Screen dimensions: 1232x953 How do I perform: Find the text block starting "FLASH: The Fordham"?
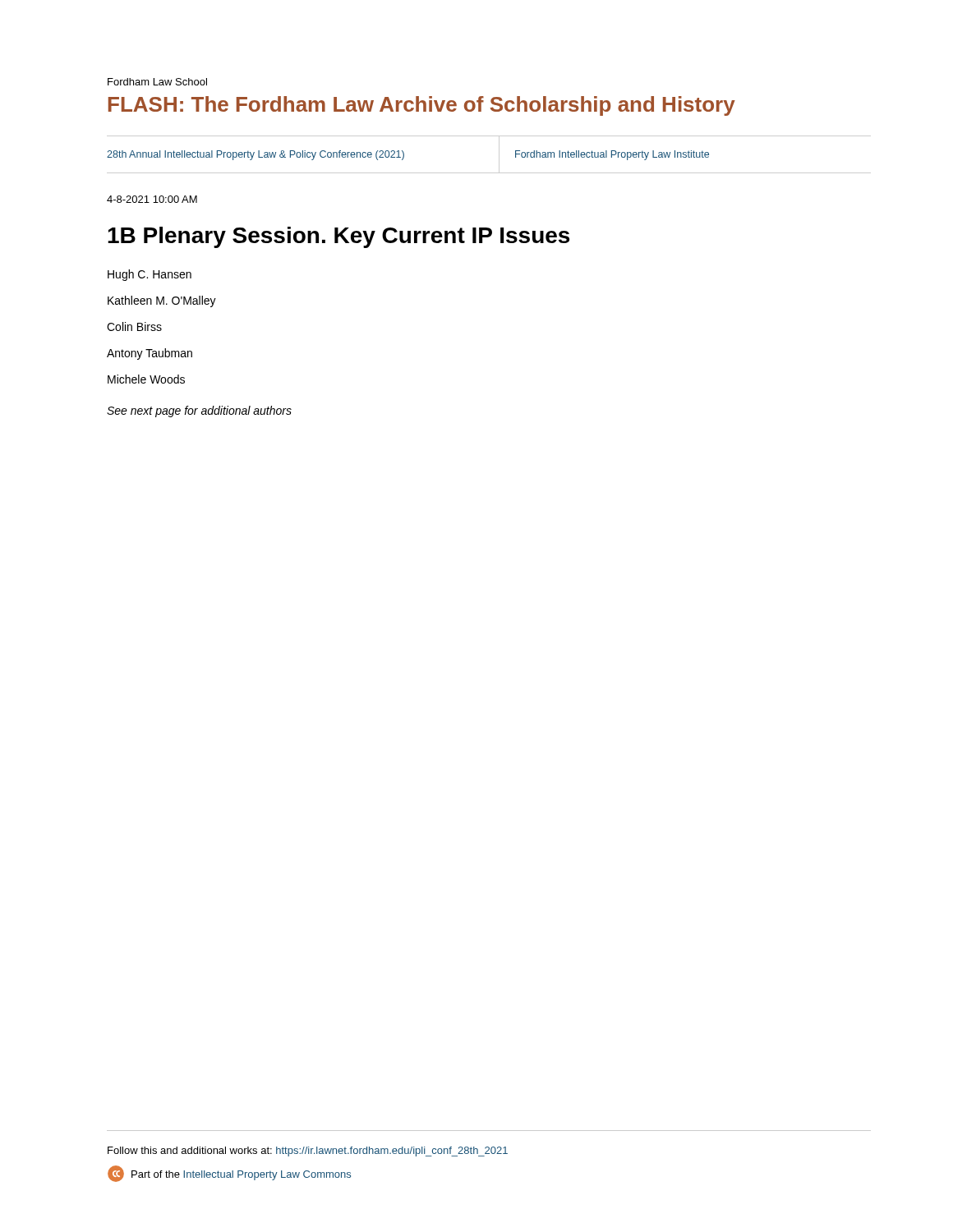(421, 104)
